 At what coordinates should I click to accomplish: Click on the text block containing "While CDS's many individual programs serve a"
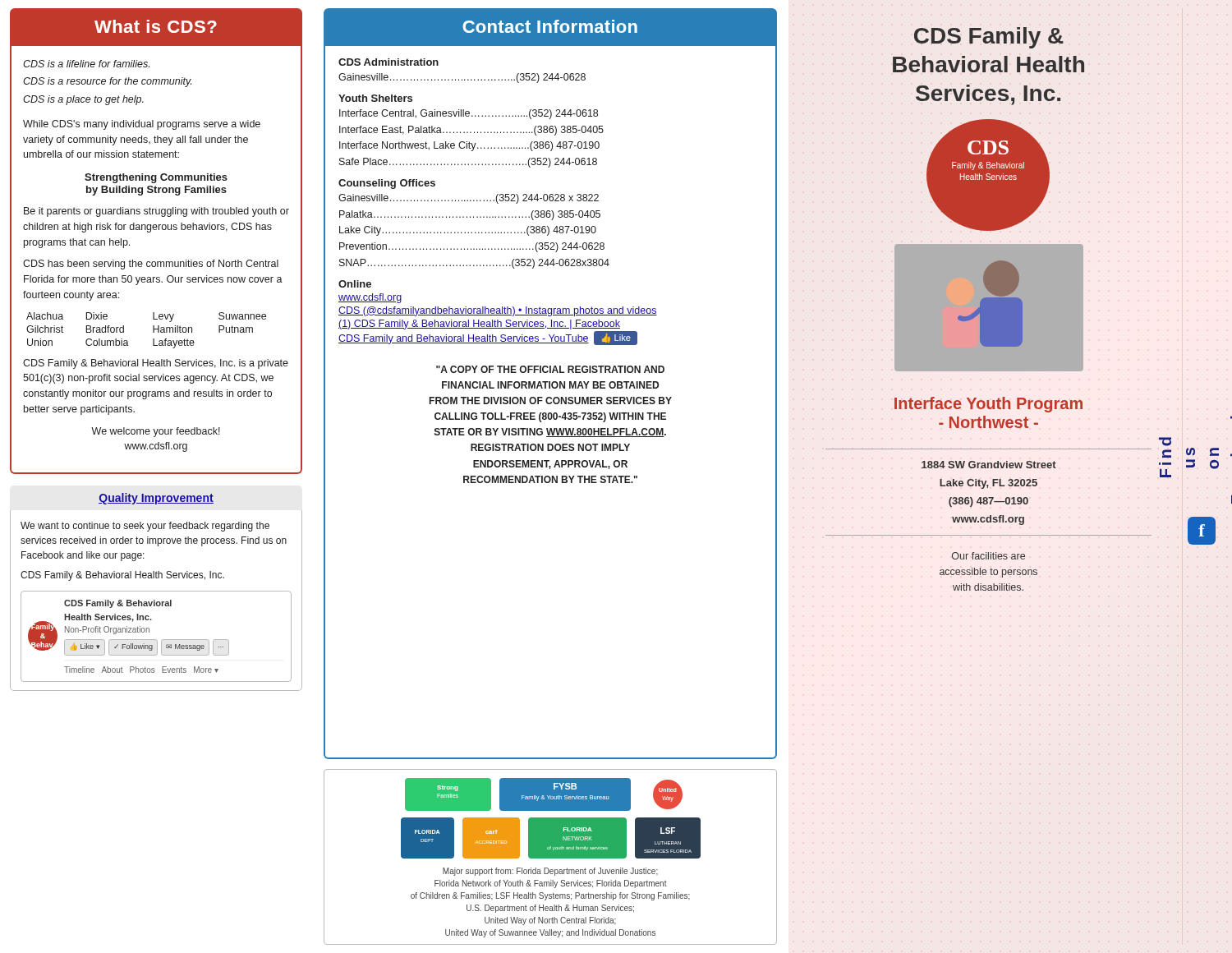(156, 140)
